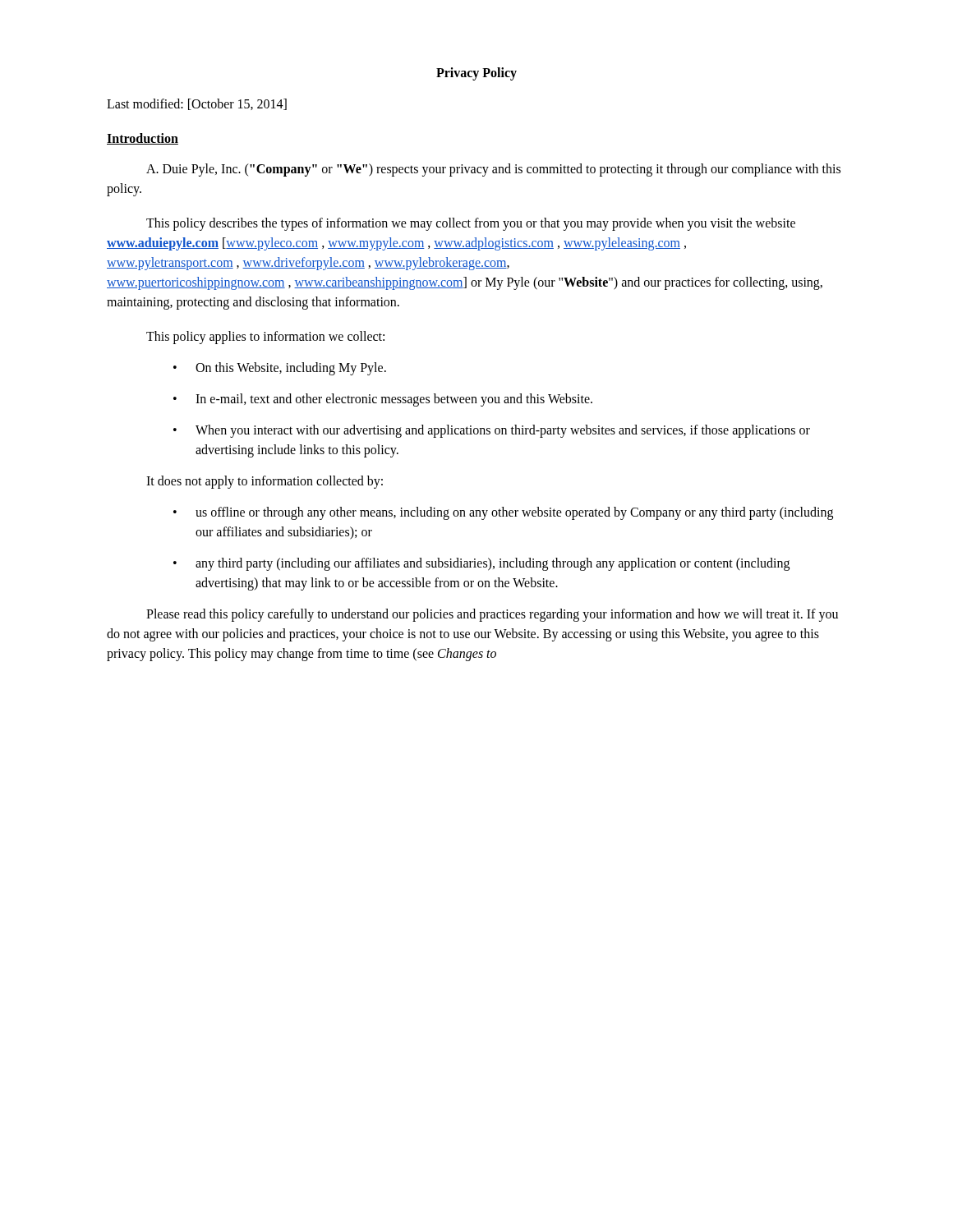Viewport: 953px width, 1232px height.
Task: Find the text block that reads "Last modified: [October 15,"
Action: [197, 104]
